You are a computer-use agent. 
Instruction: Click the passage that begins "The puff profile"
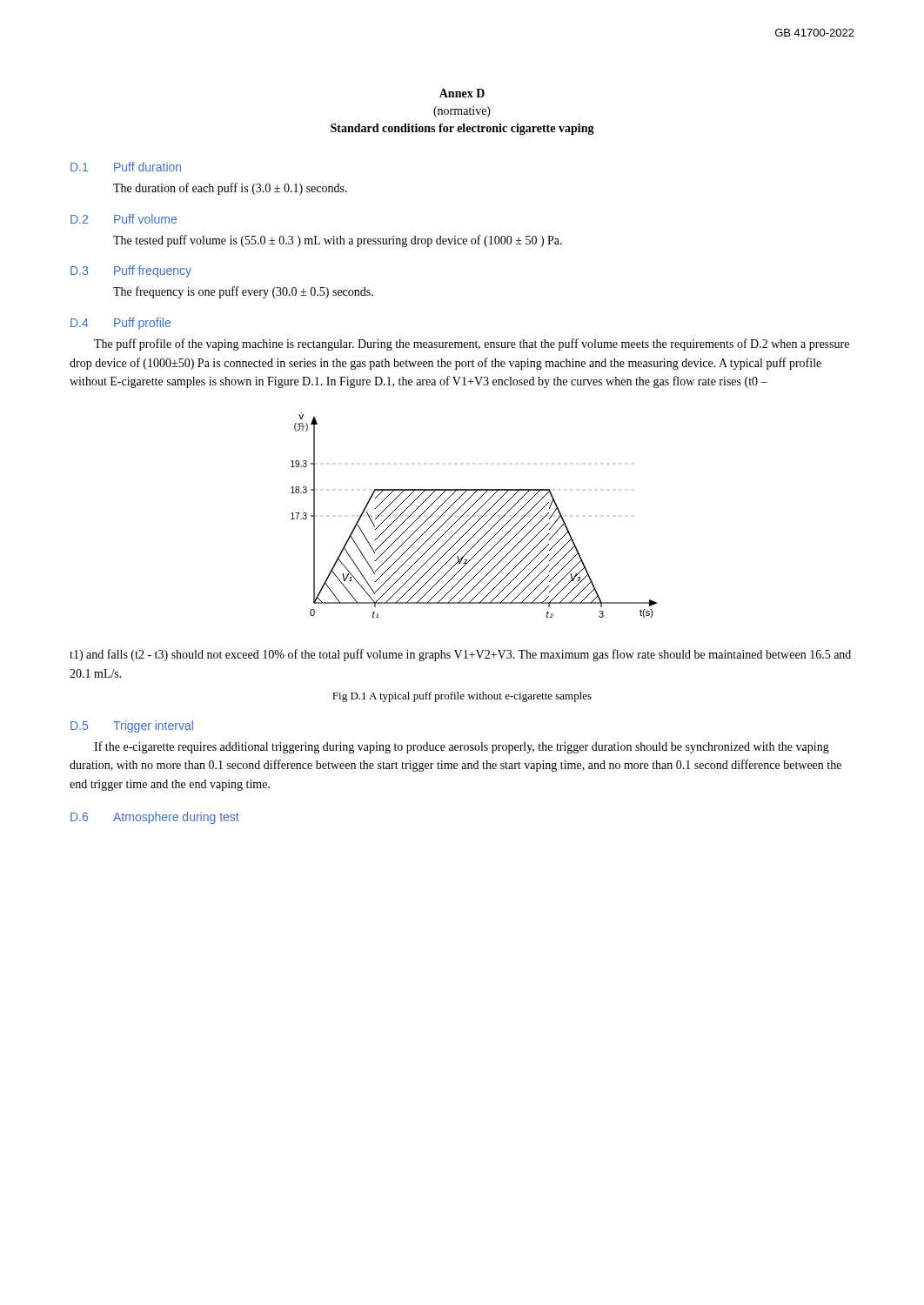click(x=460, y=363)
